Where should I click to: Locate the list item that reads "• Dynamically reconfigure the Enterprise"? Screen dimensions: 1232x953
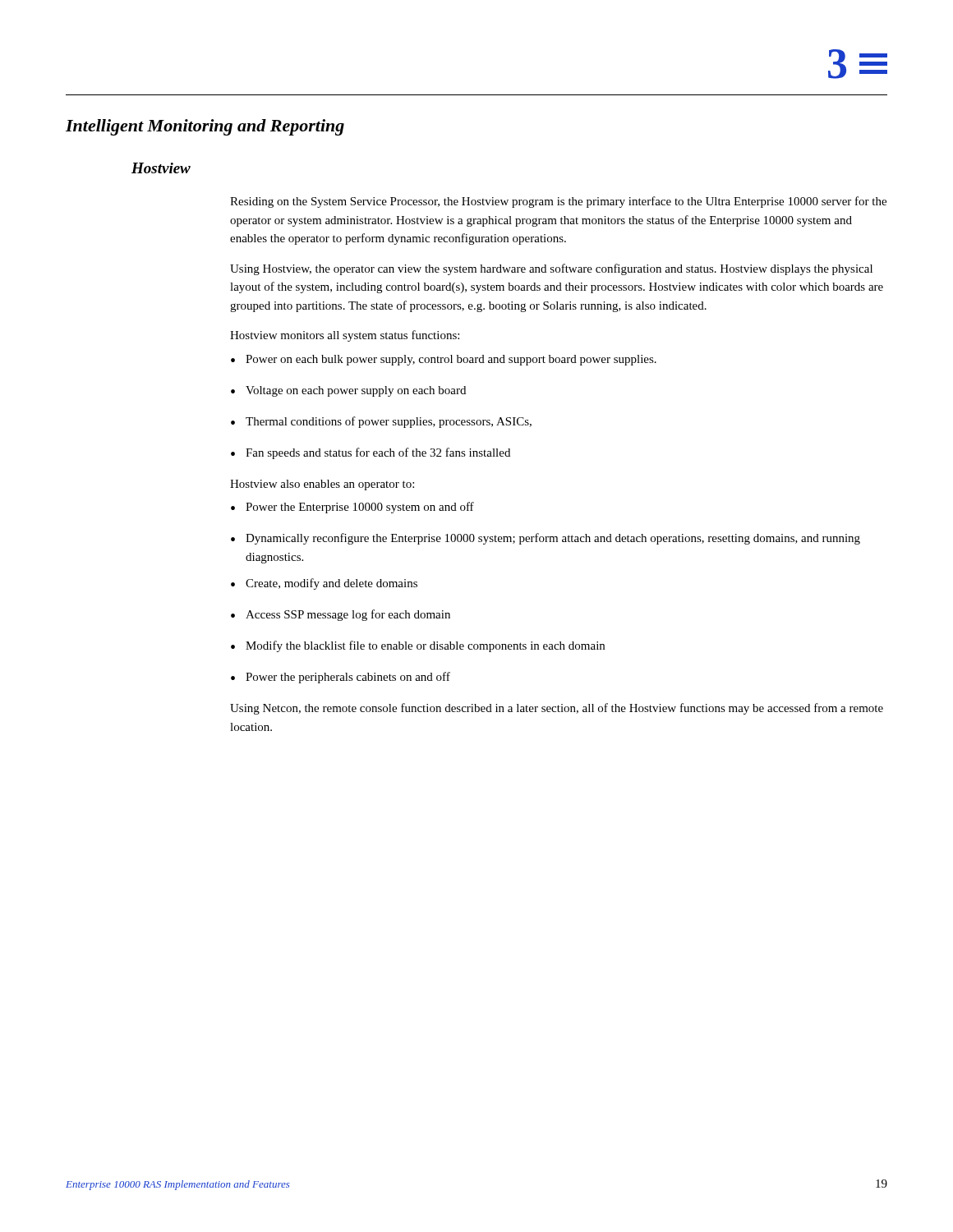559,547
